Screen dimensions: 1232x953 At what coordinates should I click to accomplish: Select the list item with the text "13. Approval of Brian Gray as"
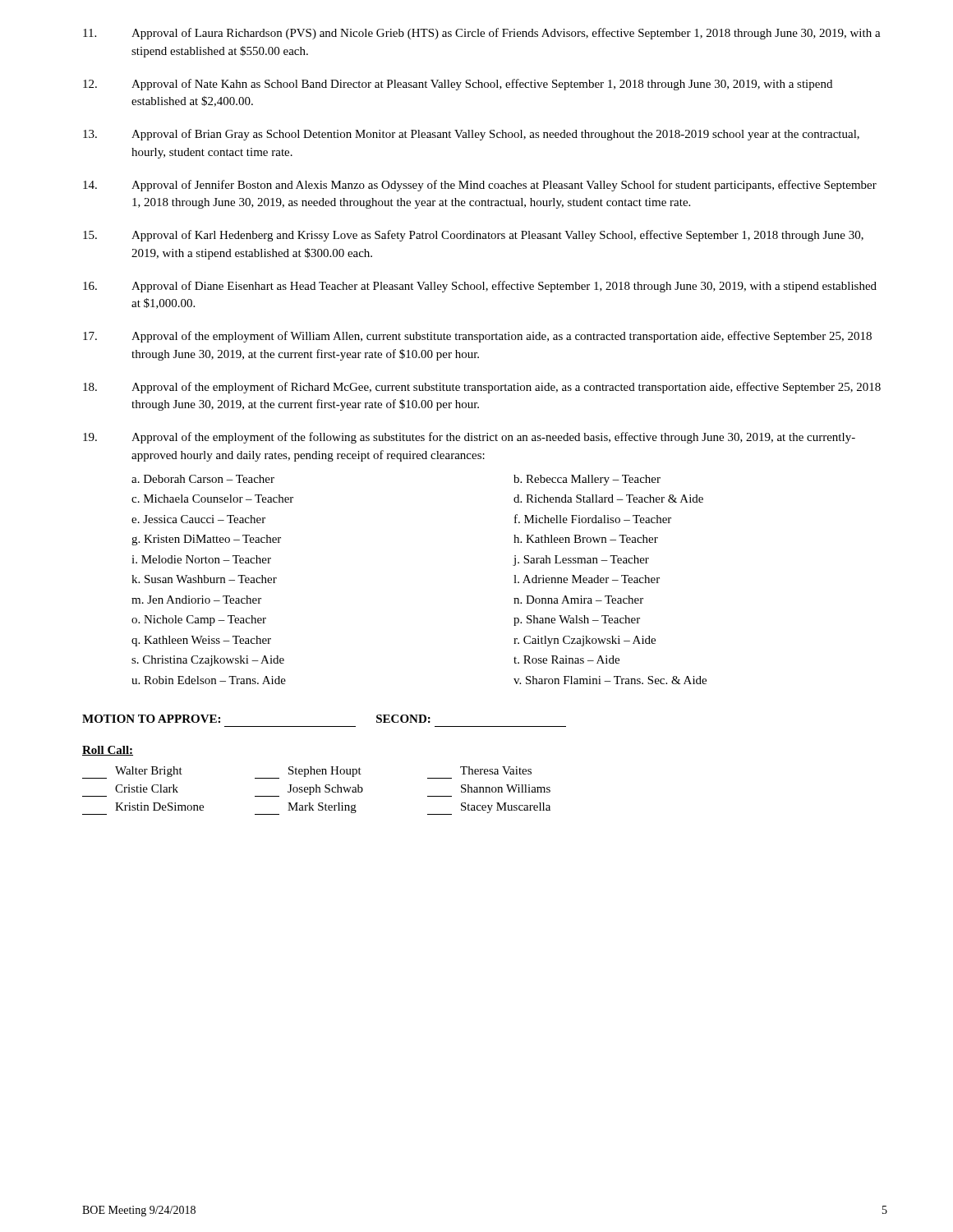coord(485,144)
